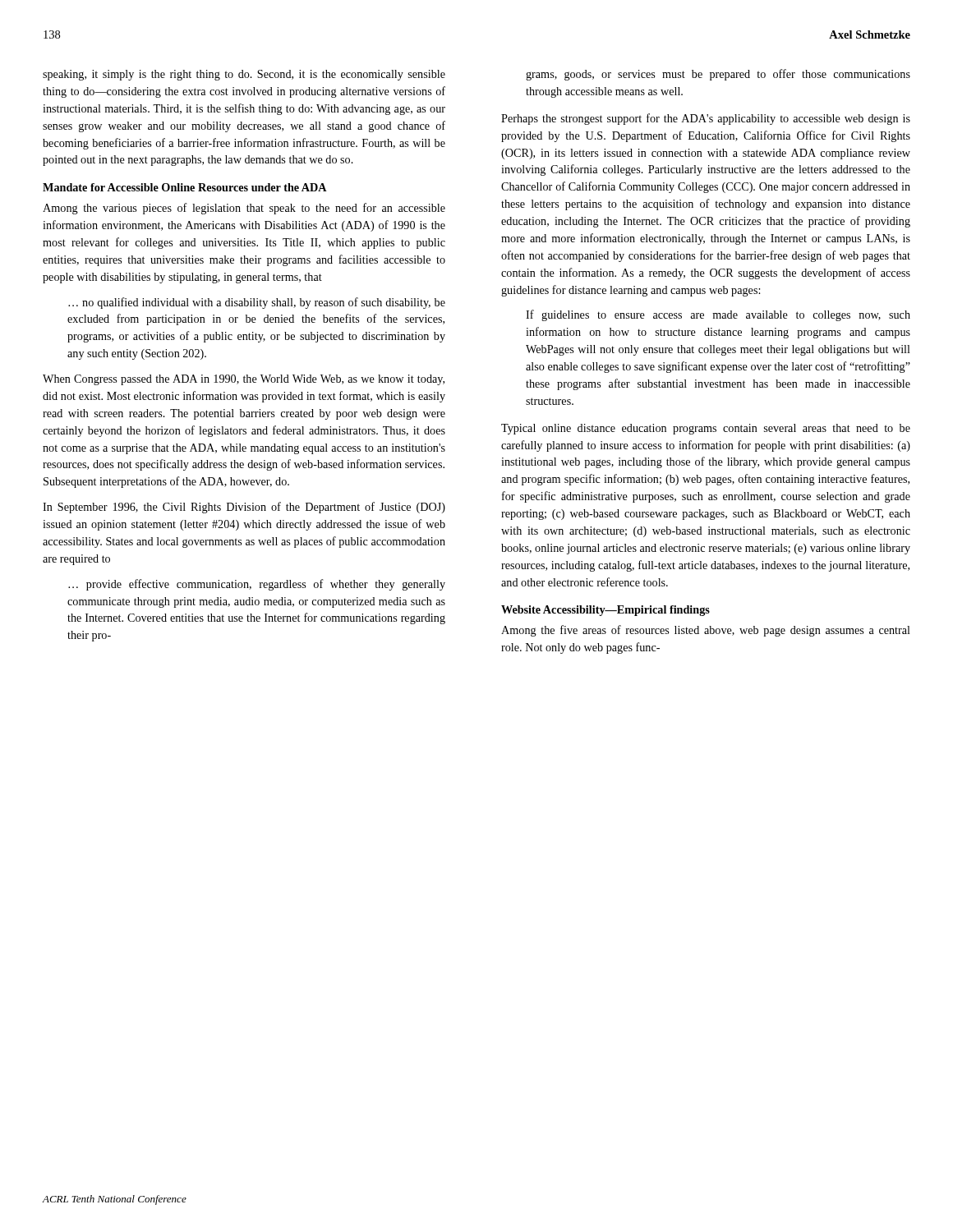
Task: Find the passage starting "When Congress passed the ADA in 1990,"
Action: [244, 430]
